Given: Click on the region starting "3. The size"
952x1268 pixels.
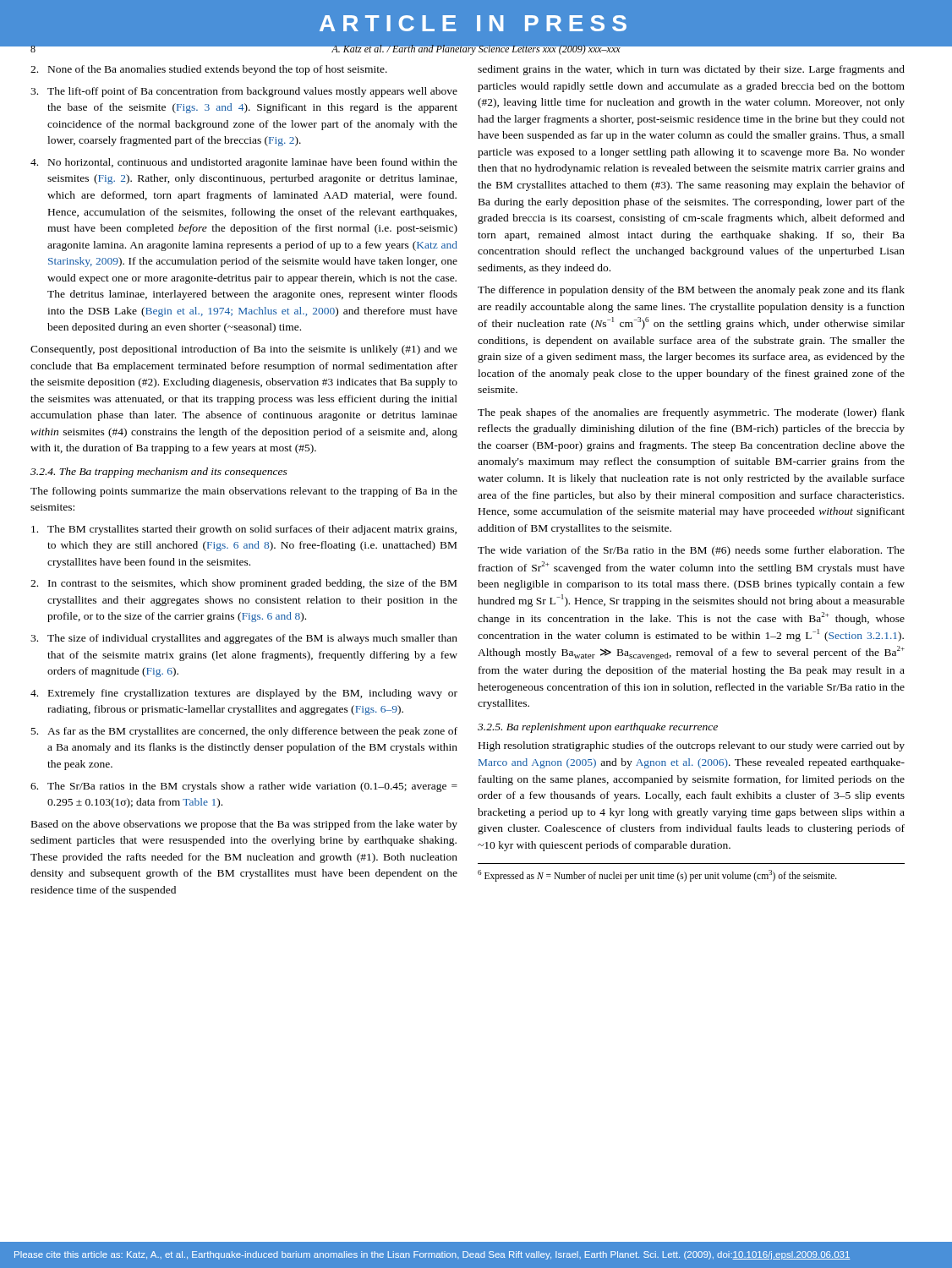Looking at the screenshot, I should 244,655.
